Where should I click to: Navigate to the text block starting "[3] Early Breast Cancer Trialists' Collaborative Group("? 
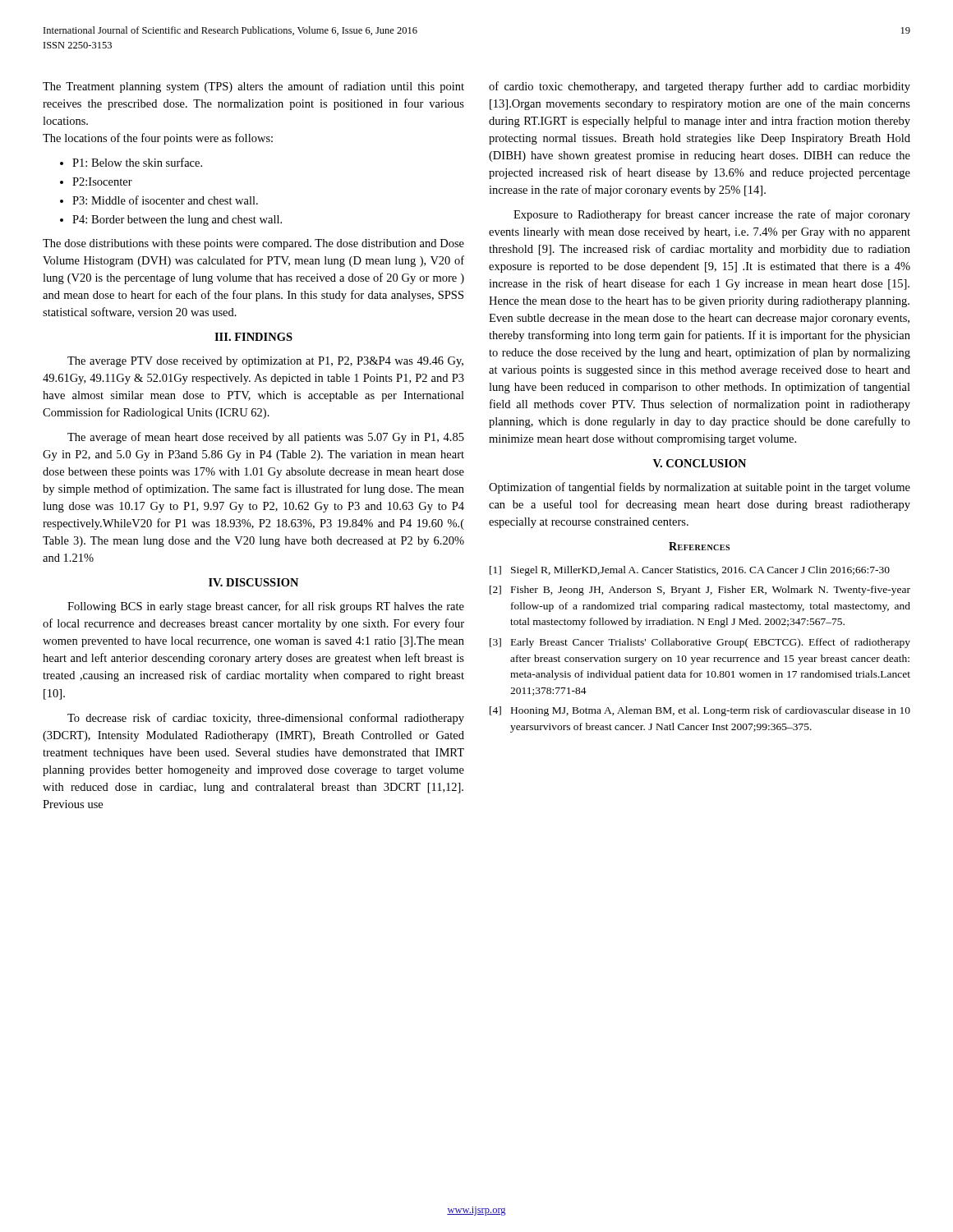[x=700, y=666]
